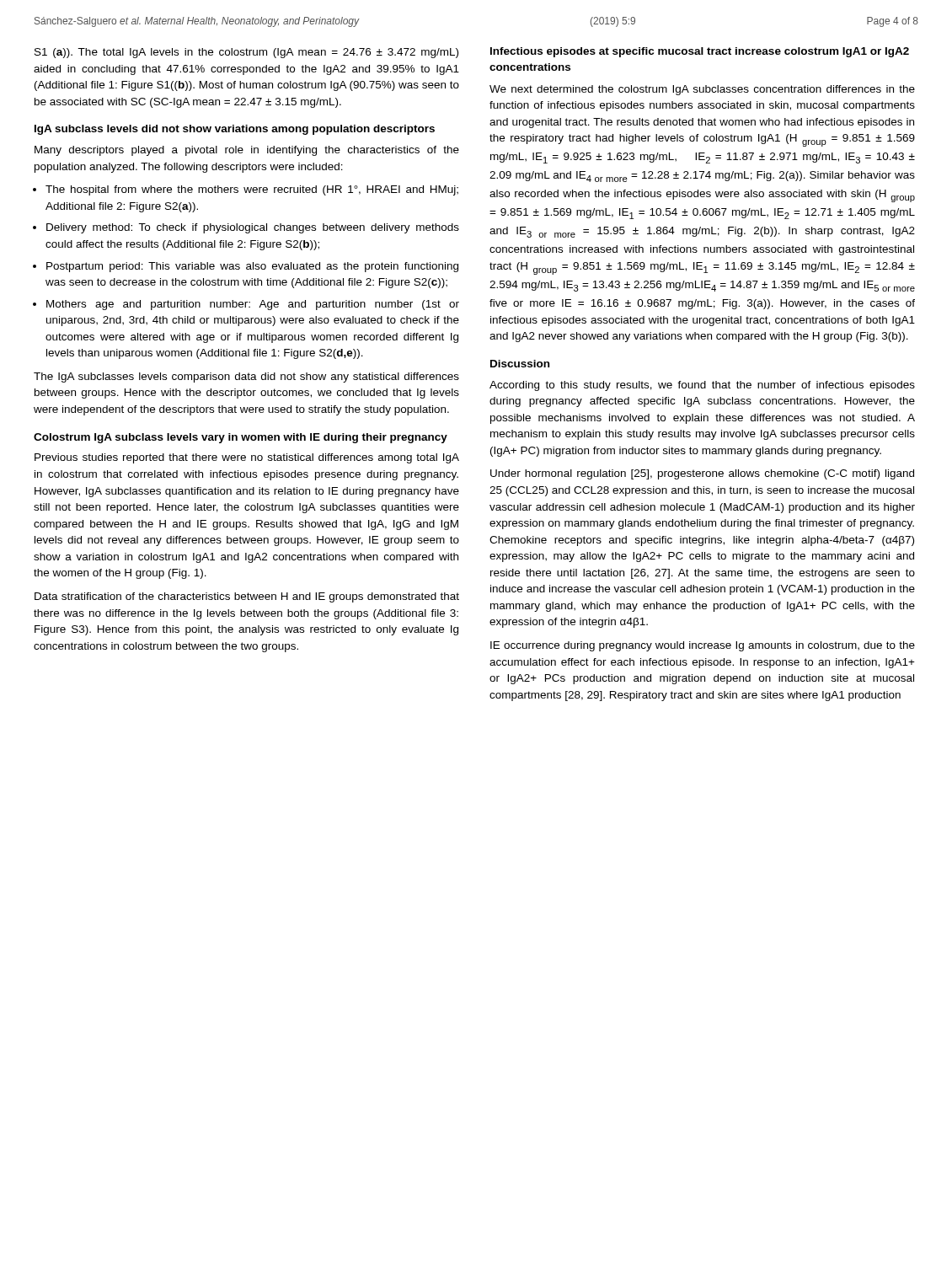The image size is (952, 1264).
Task: Where is the passage that starts "S1 (a)). The total"?
Action: (246, 77)
